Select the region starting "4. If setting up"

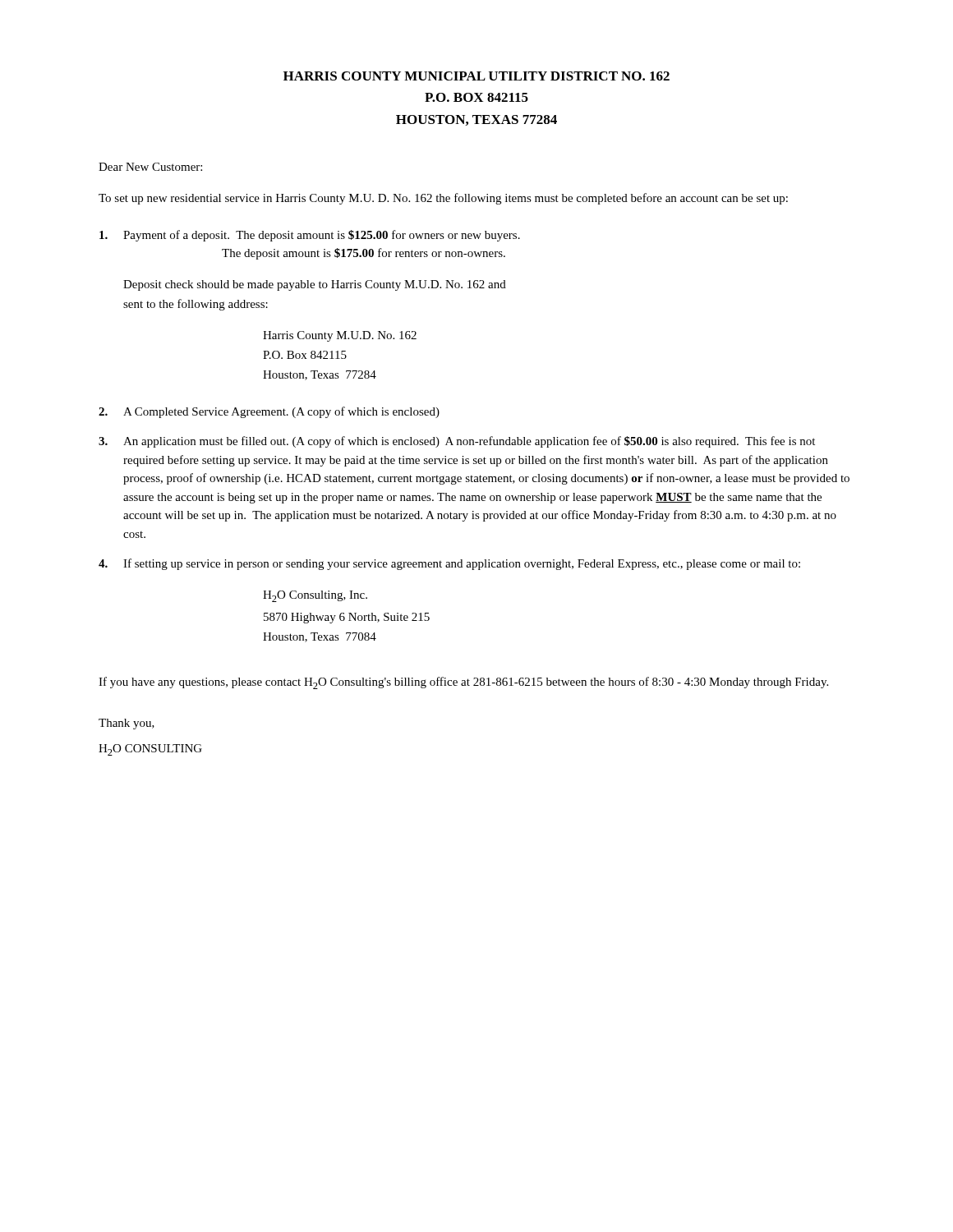tap(476, 564)
